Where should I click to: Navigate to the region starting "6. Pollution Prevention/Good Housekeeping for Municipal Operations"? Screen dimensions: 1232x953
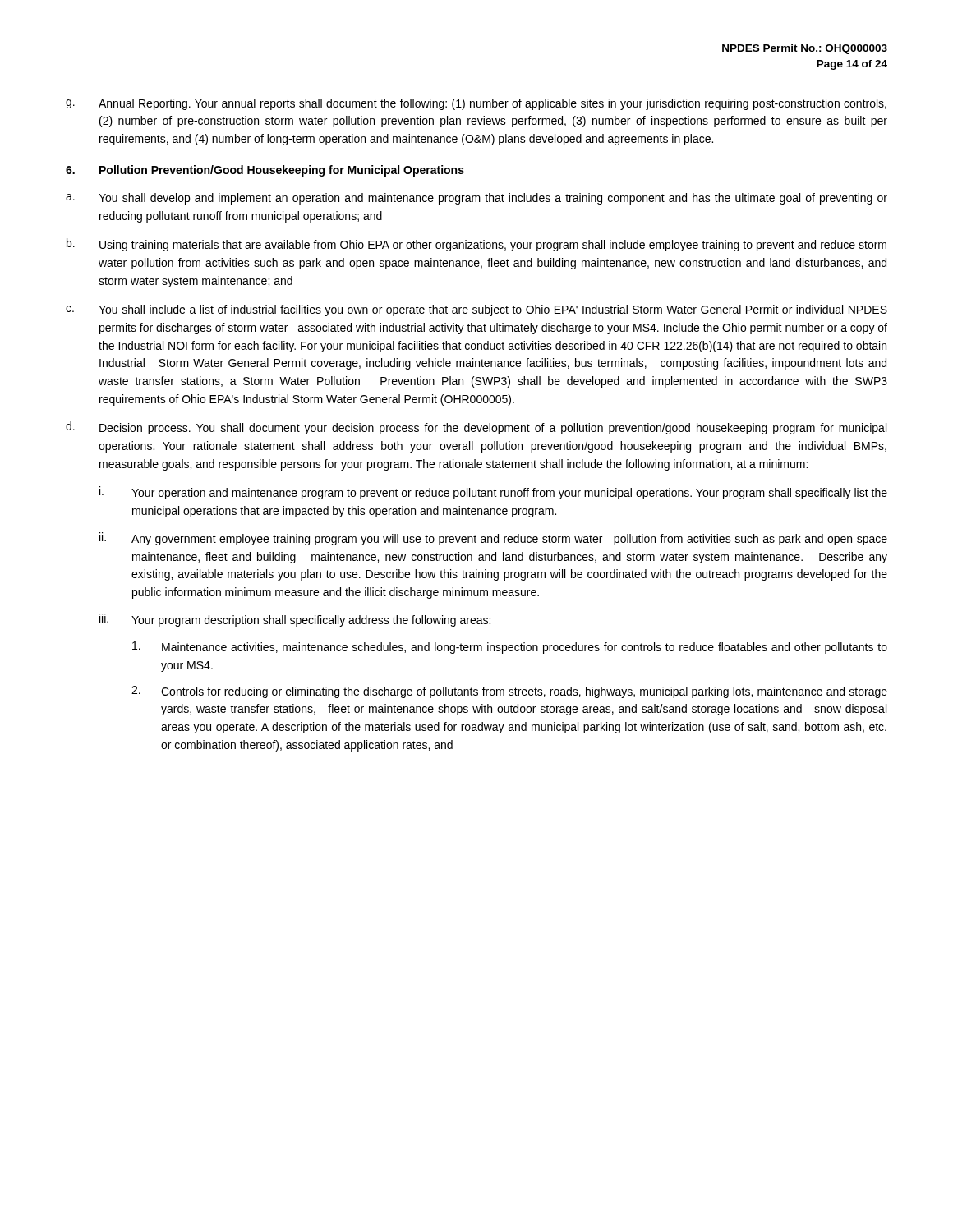(265, 171)
